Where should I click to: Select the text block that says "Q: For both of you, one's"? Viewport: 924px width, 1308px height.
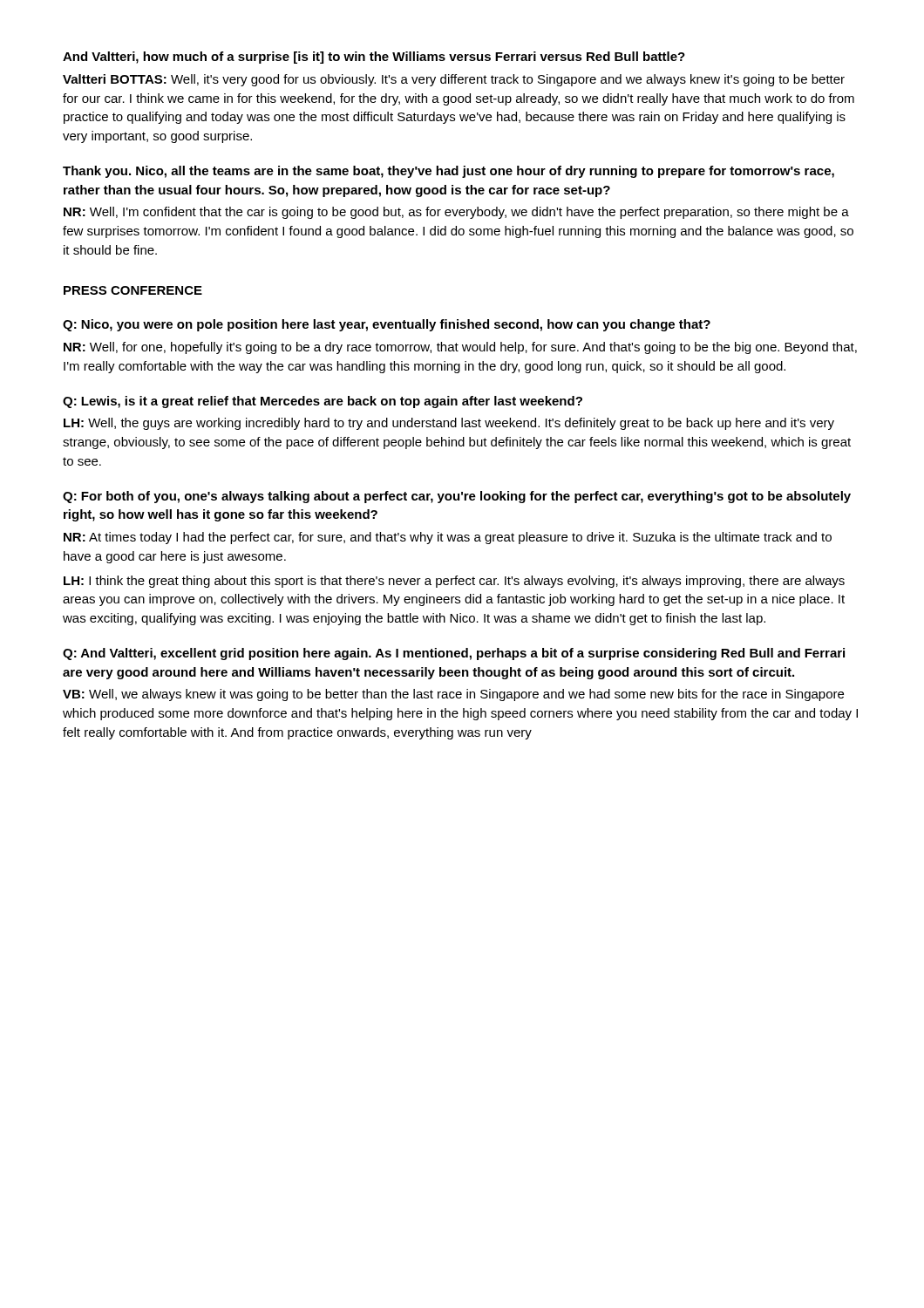pyautogui.click(x=457, y=497)
